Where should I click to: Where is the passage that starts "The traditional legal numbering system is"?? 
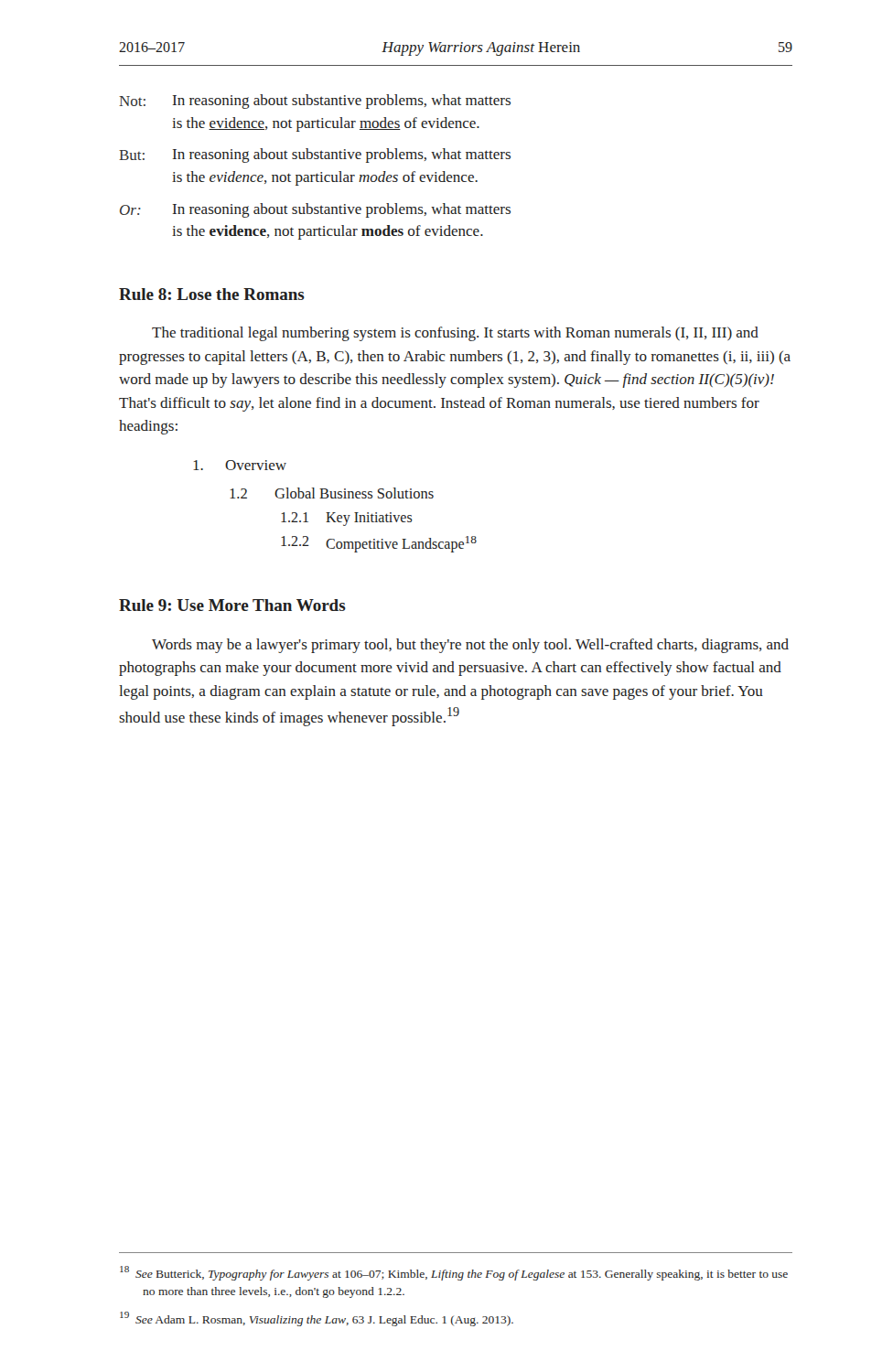click(455, 379)
